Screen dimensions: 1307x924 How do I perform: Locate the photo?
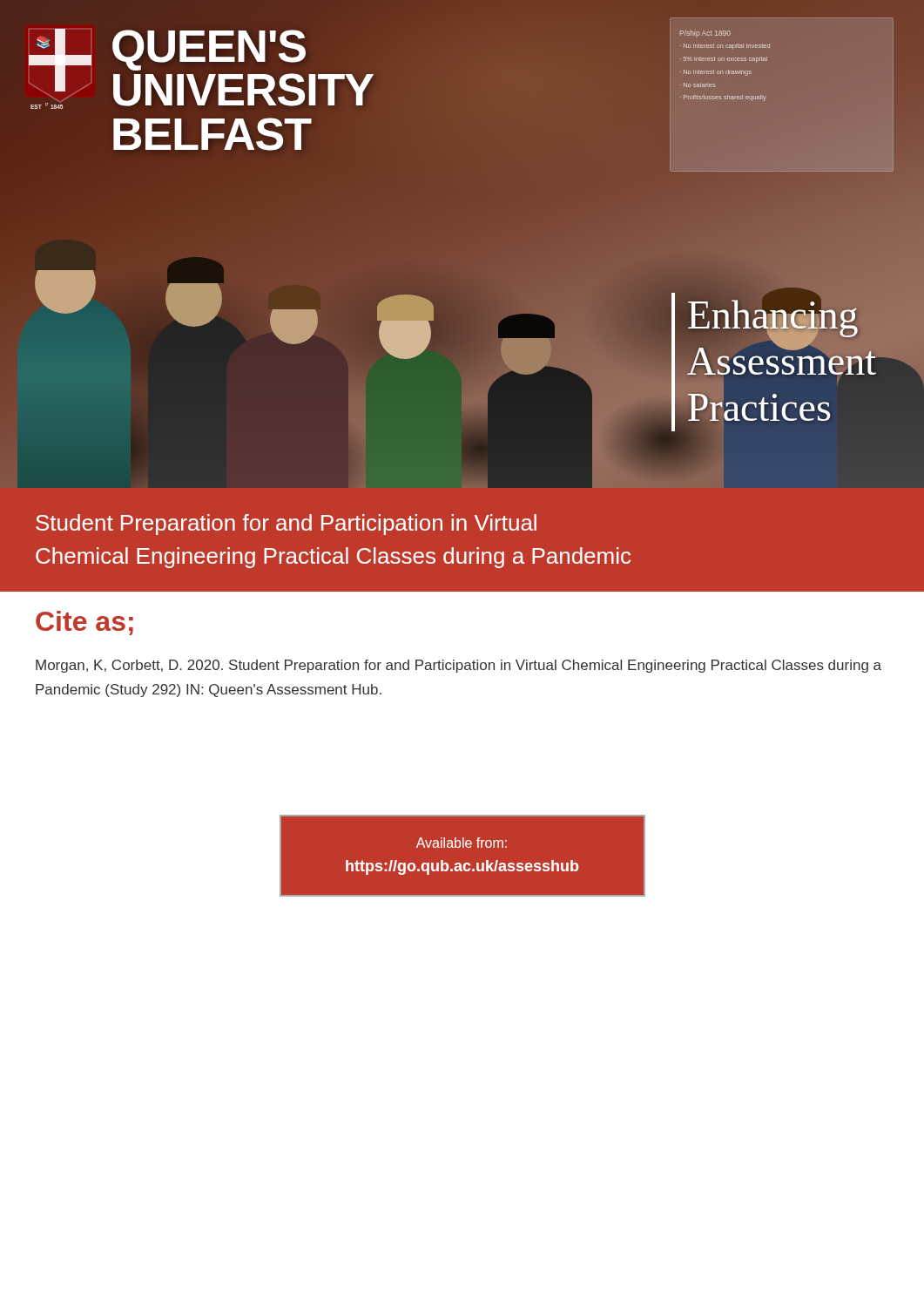point(462,244)
